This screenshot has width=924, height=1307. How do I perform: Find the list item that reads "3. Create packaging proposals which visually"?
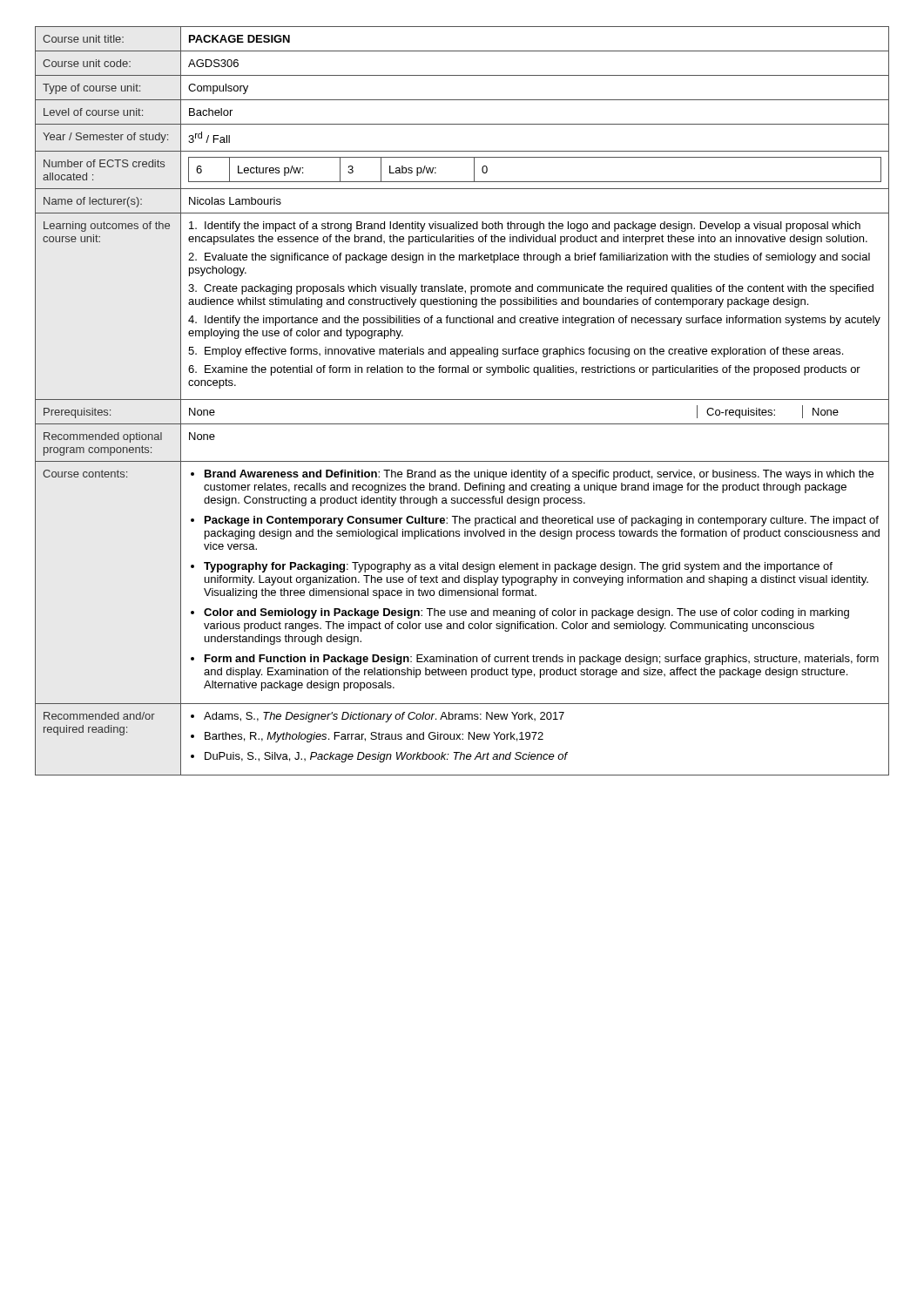click(531, 295)
